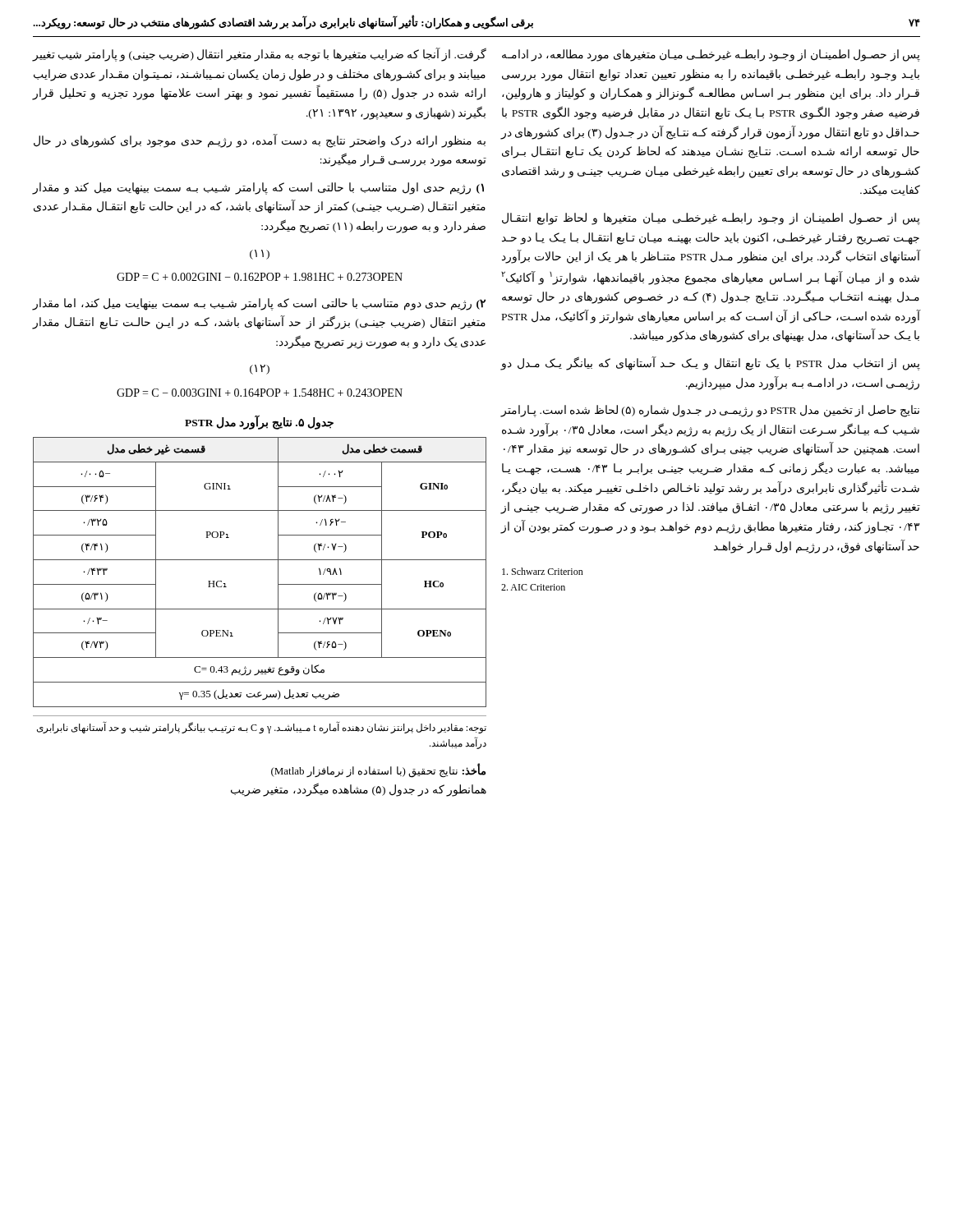Click the formula that begins "GDP = C + 0.002GINI −"
This screenshot has width=953, height=1232.
pyautogui.click(x=260, y=277)
